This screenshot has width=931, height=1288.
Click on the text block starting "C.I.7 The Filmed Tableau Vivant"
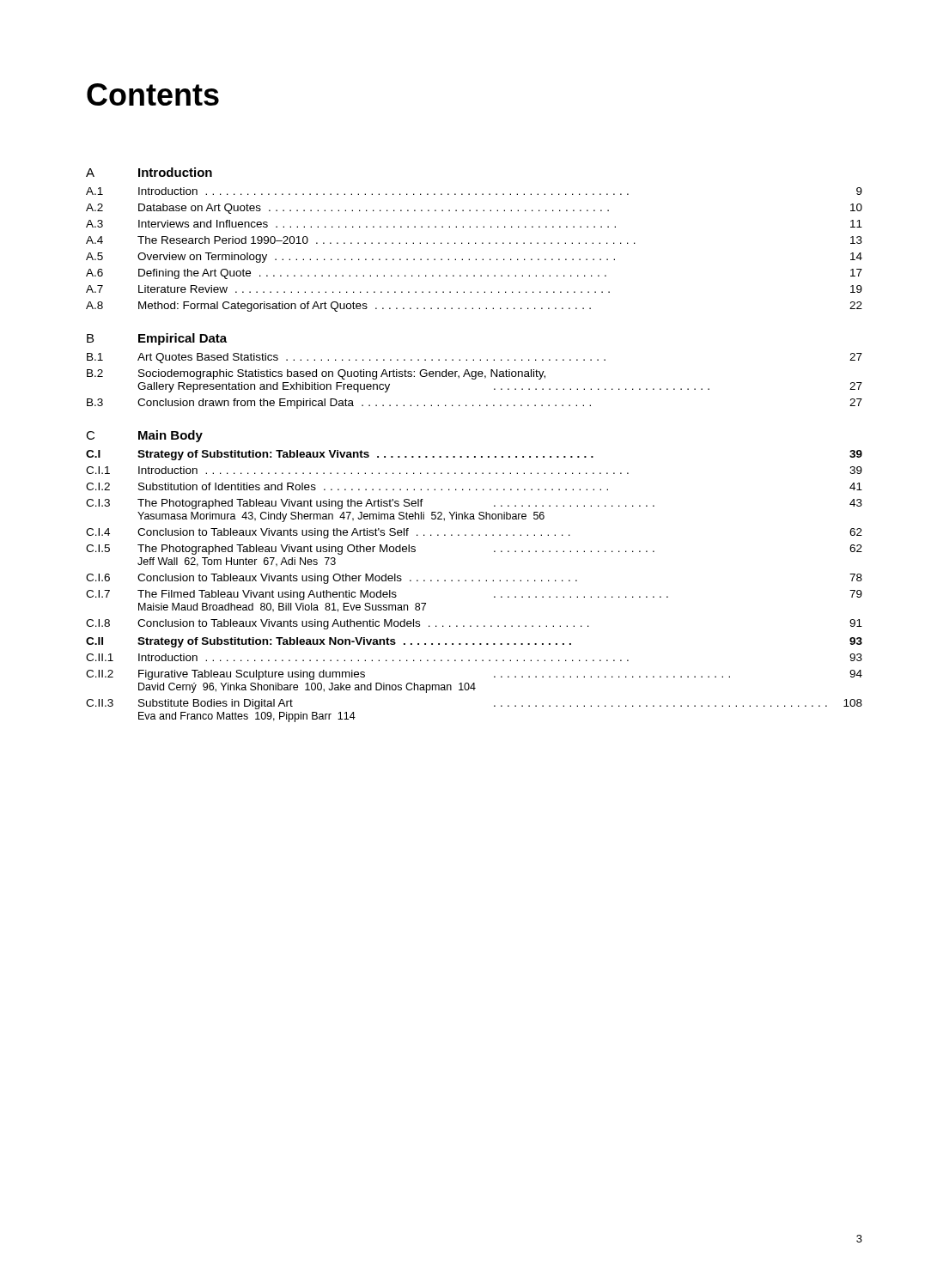[x=98, y=595]
